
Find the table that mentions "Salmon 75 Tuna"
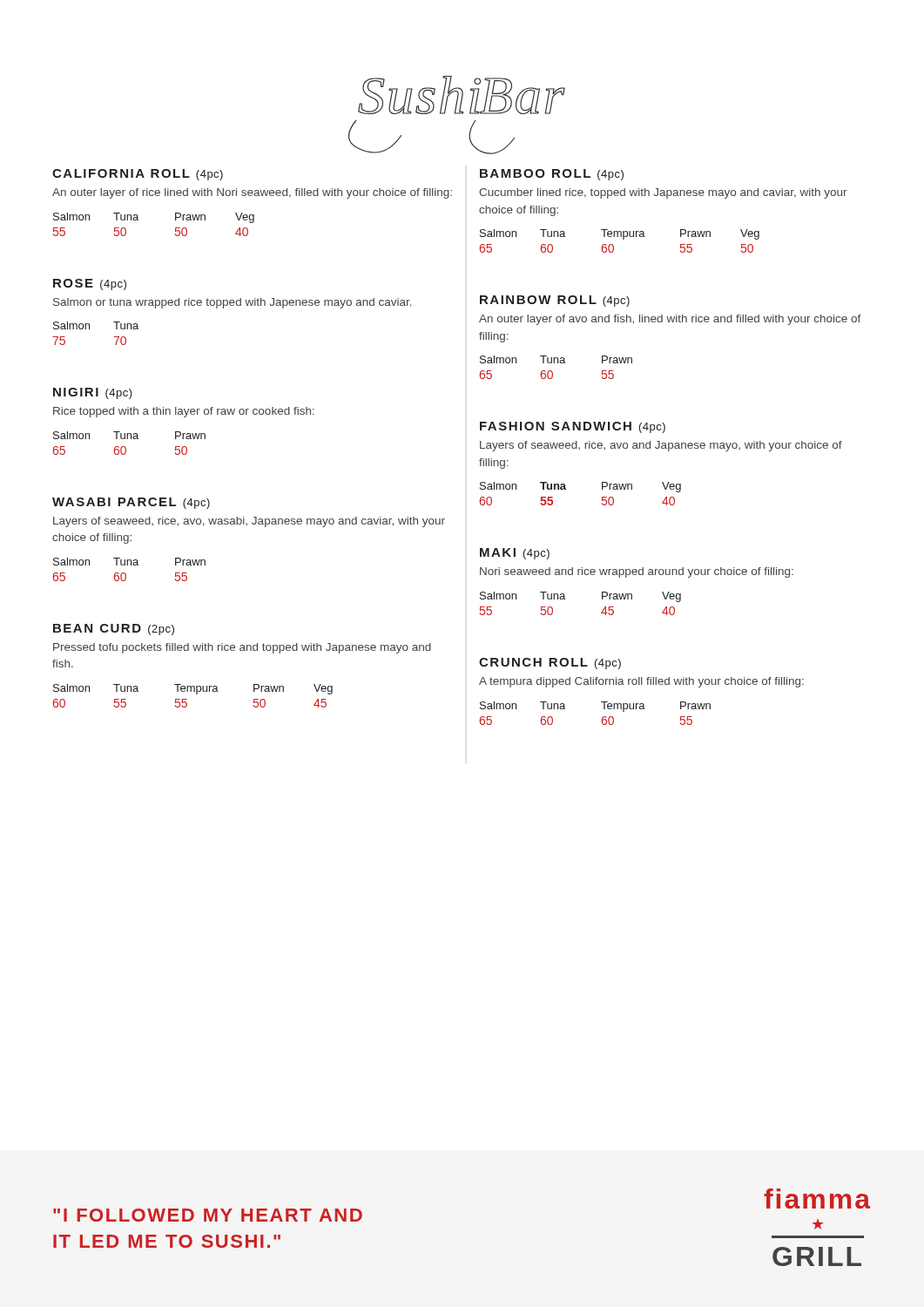(253, 333)
